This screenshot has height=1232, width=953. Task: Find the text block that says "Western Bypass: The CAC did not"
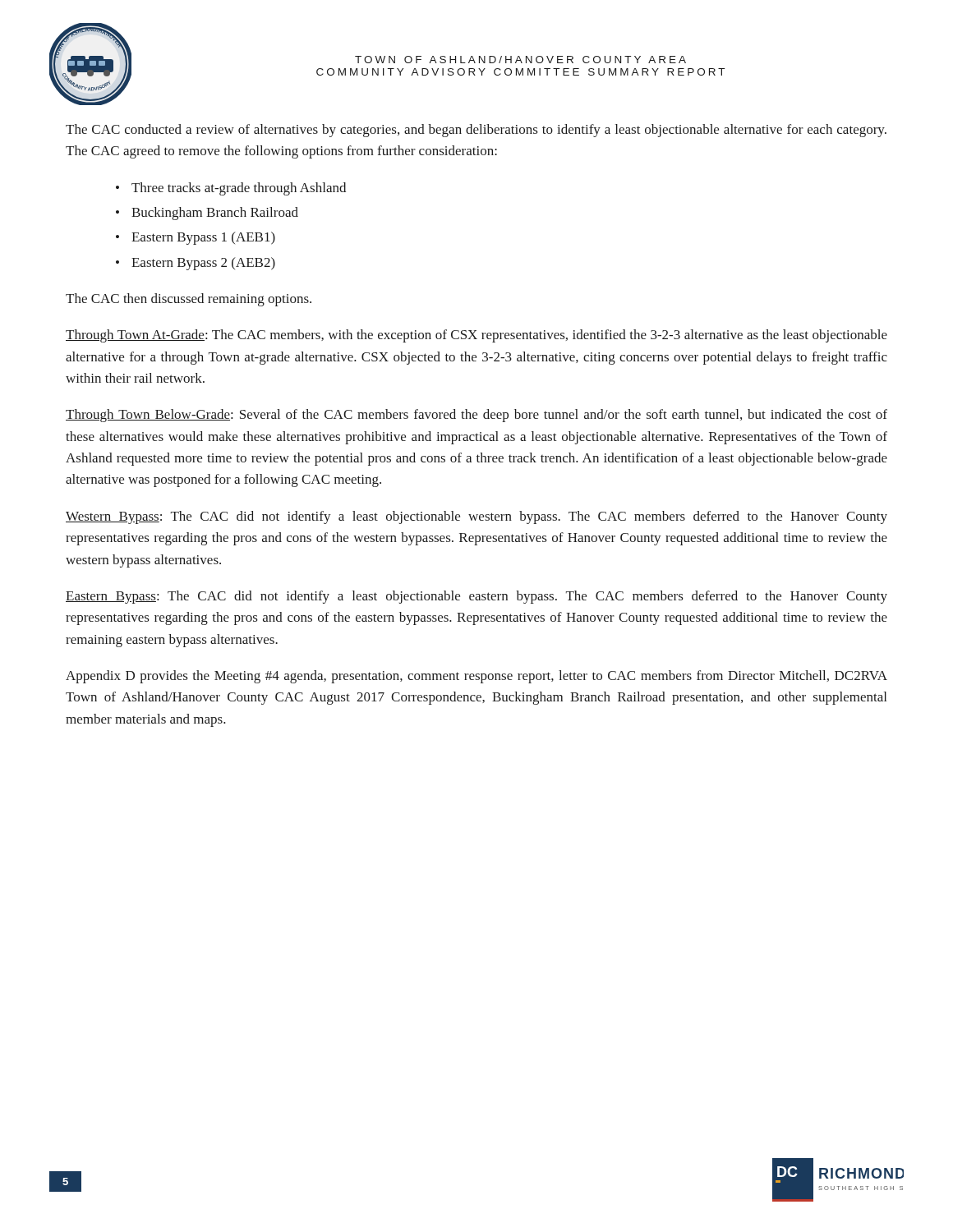click(x=476, y=538)
